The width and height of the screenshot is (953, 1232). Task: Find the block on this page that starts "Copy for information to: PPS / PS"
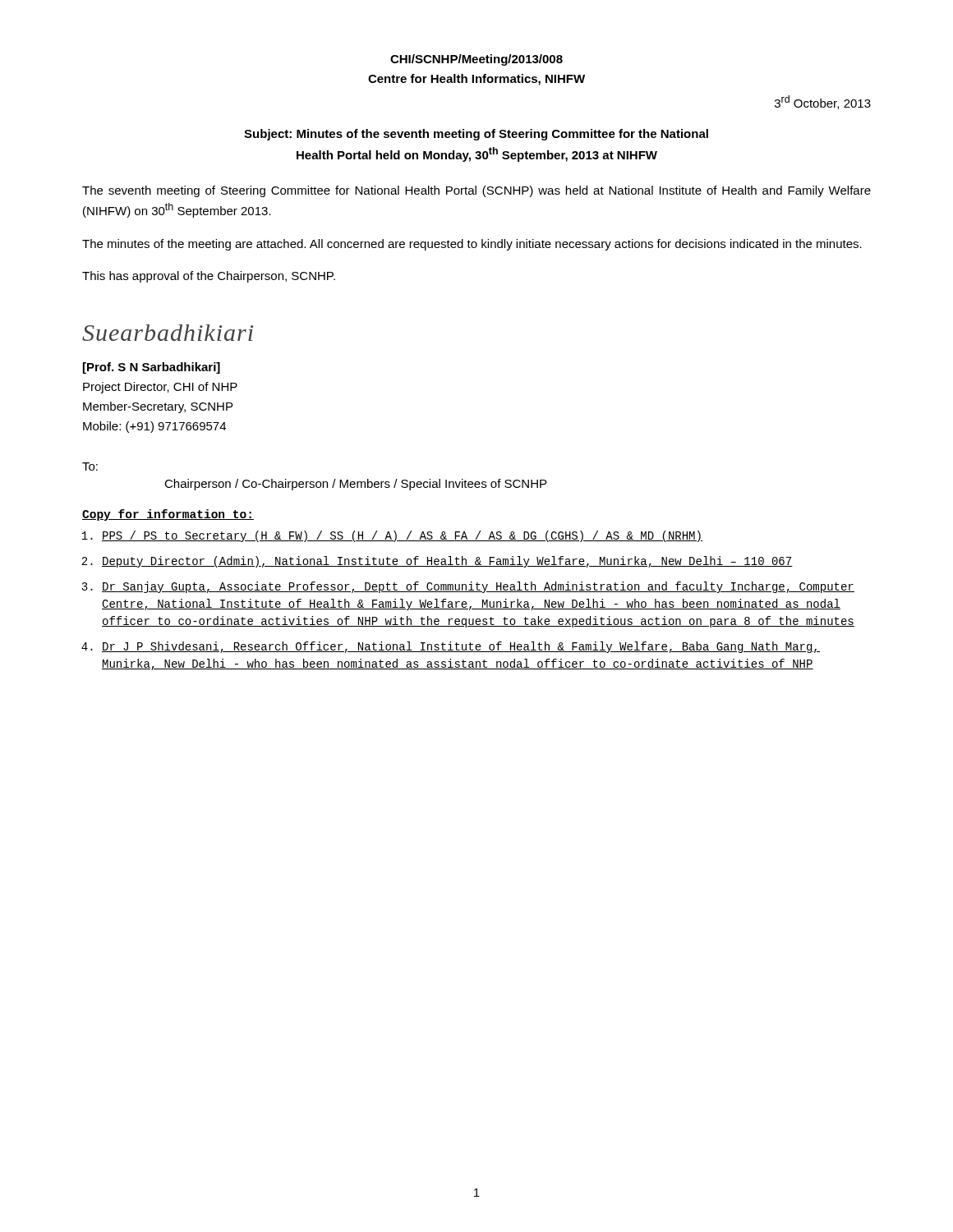(476, 591)
